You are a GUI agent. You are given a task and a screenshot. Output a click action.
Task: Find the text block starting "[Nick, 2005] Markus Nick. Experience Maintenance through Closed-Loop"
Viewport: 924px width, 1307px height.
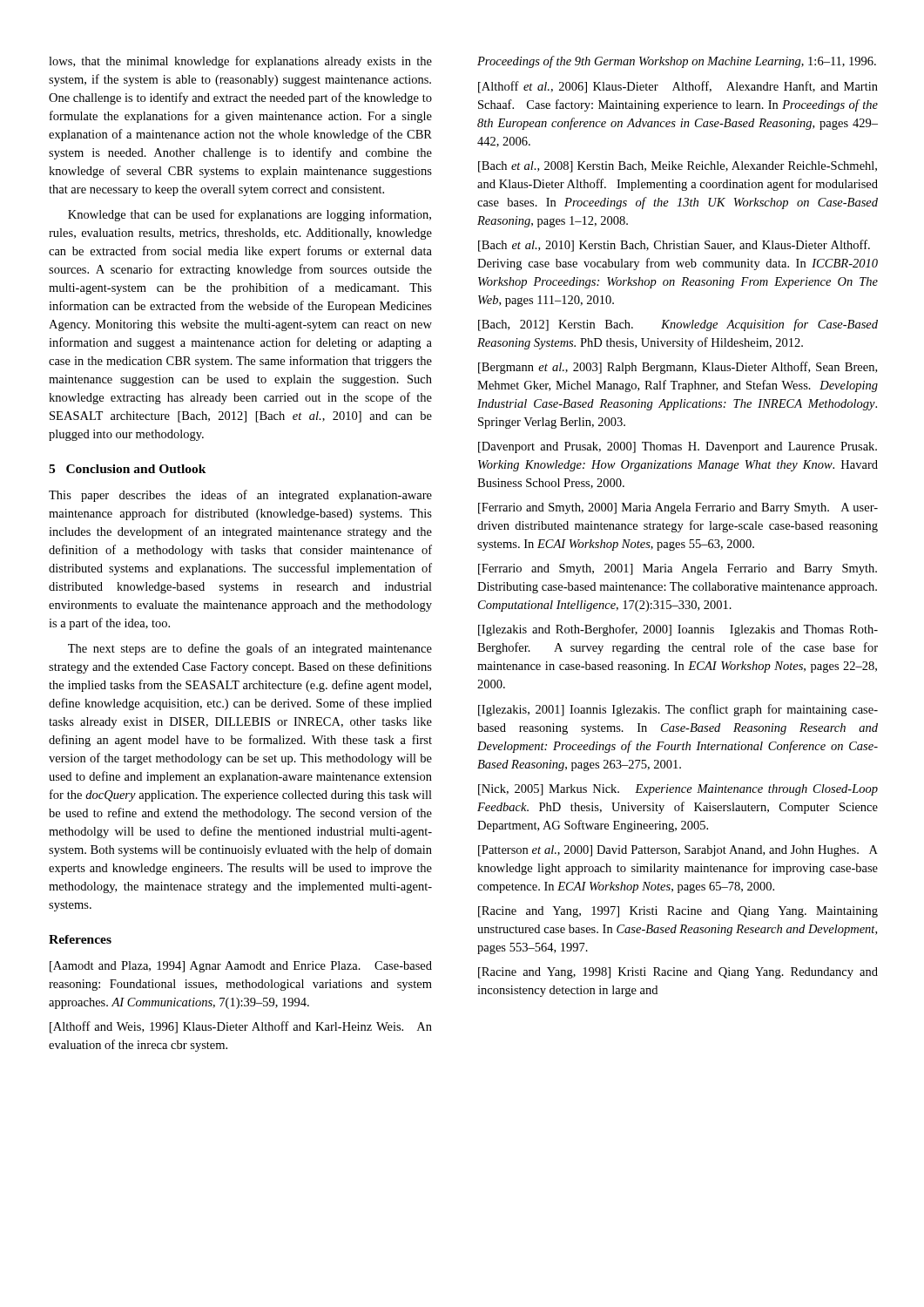click(x=678, y=807)
